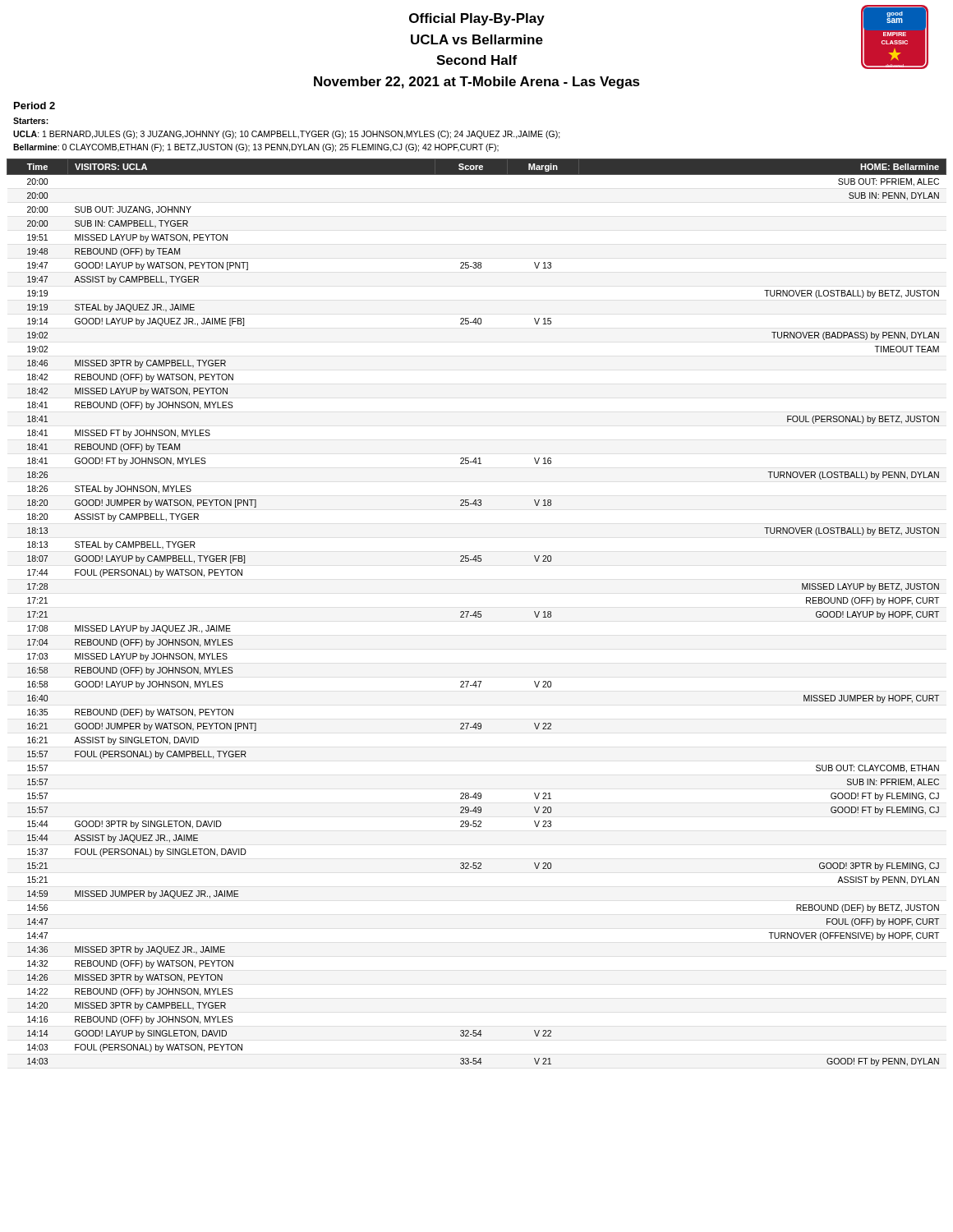This screenshot has width=953, height=1232.
Task: Find the section header that reads "Period 2"
Action: (34, 106)
